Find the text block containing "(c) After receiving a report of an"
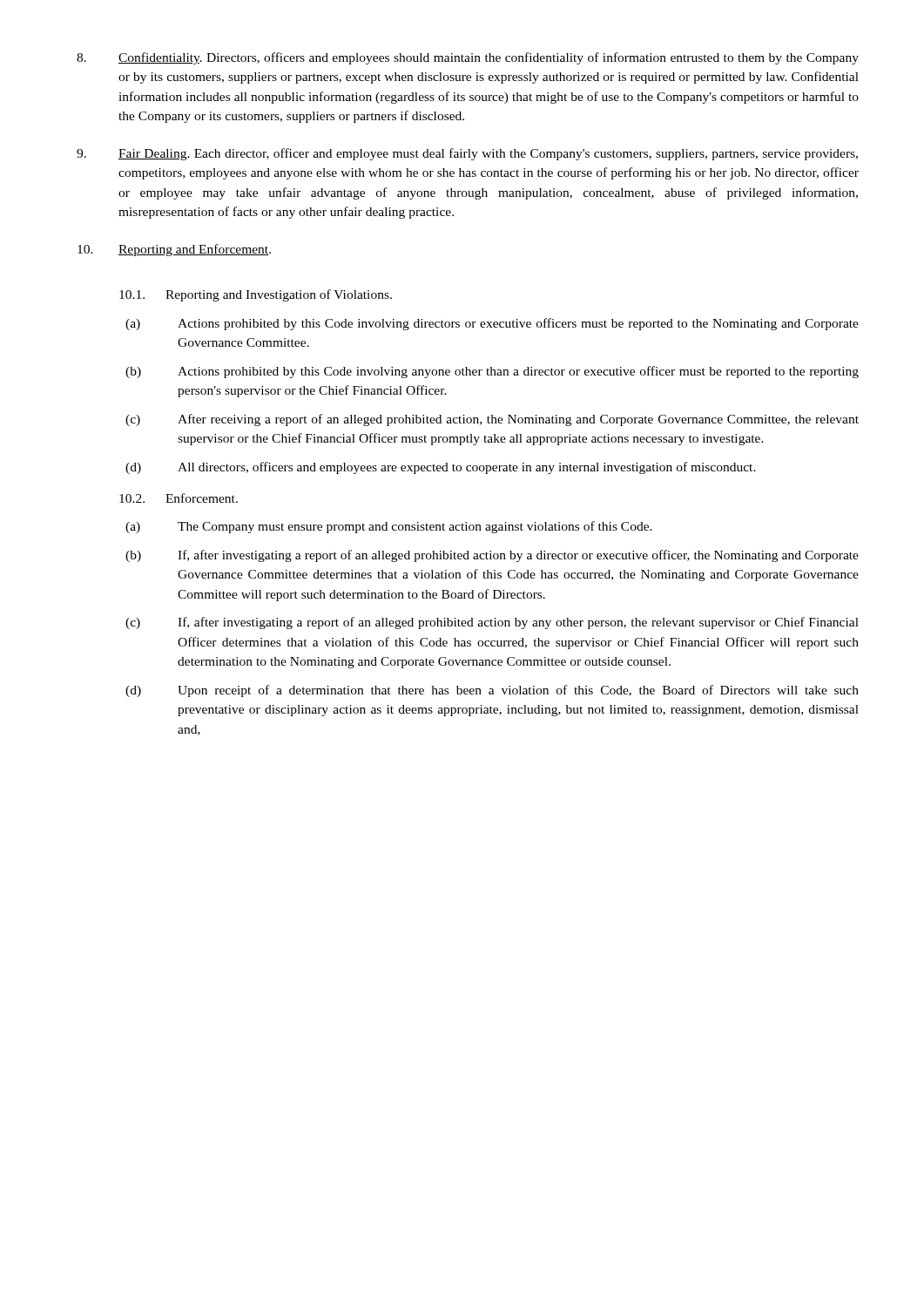 coord(489,429)
